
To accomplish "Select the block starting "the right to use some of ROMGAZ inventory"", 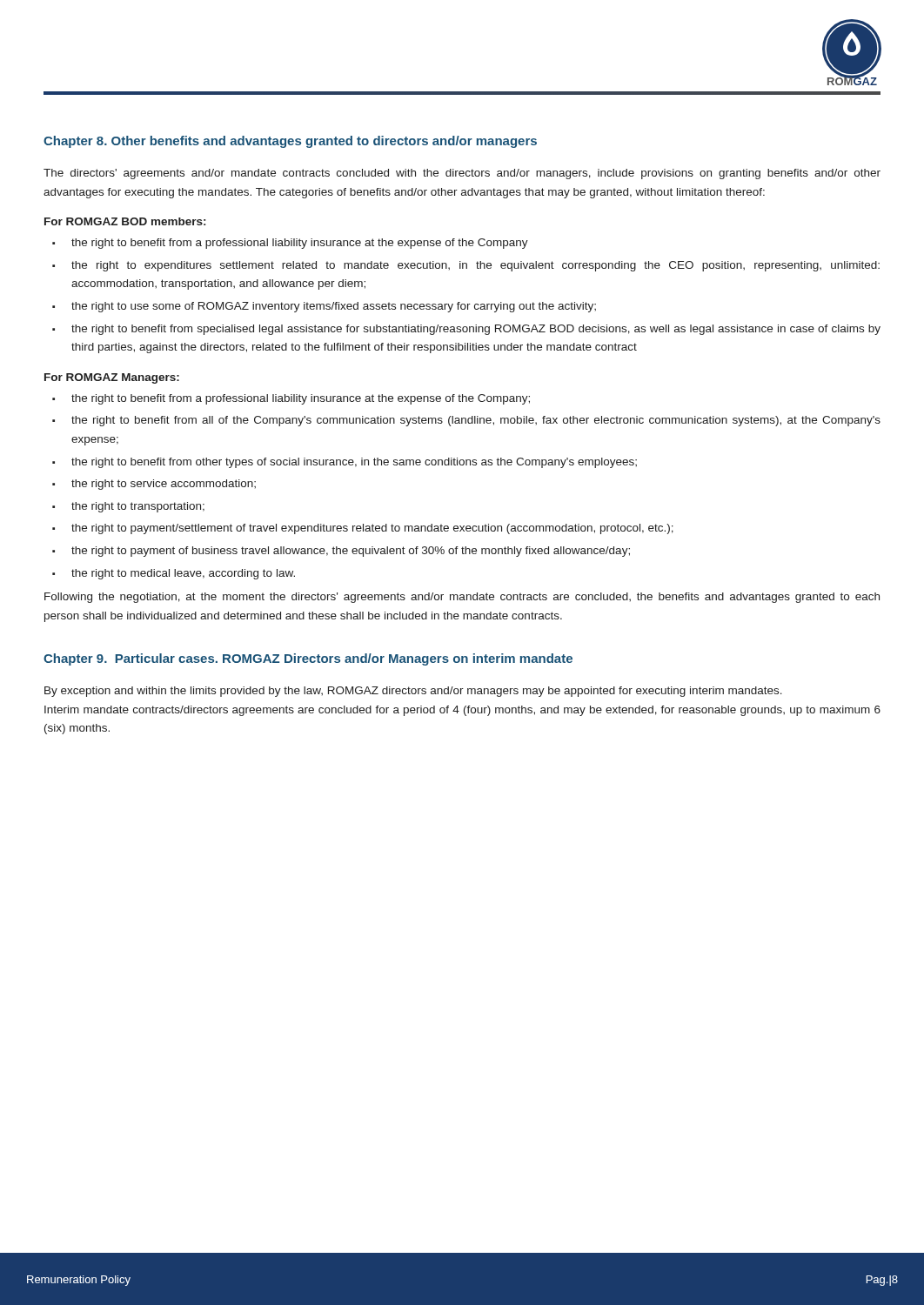I will [x=334, y=306].
